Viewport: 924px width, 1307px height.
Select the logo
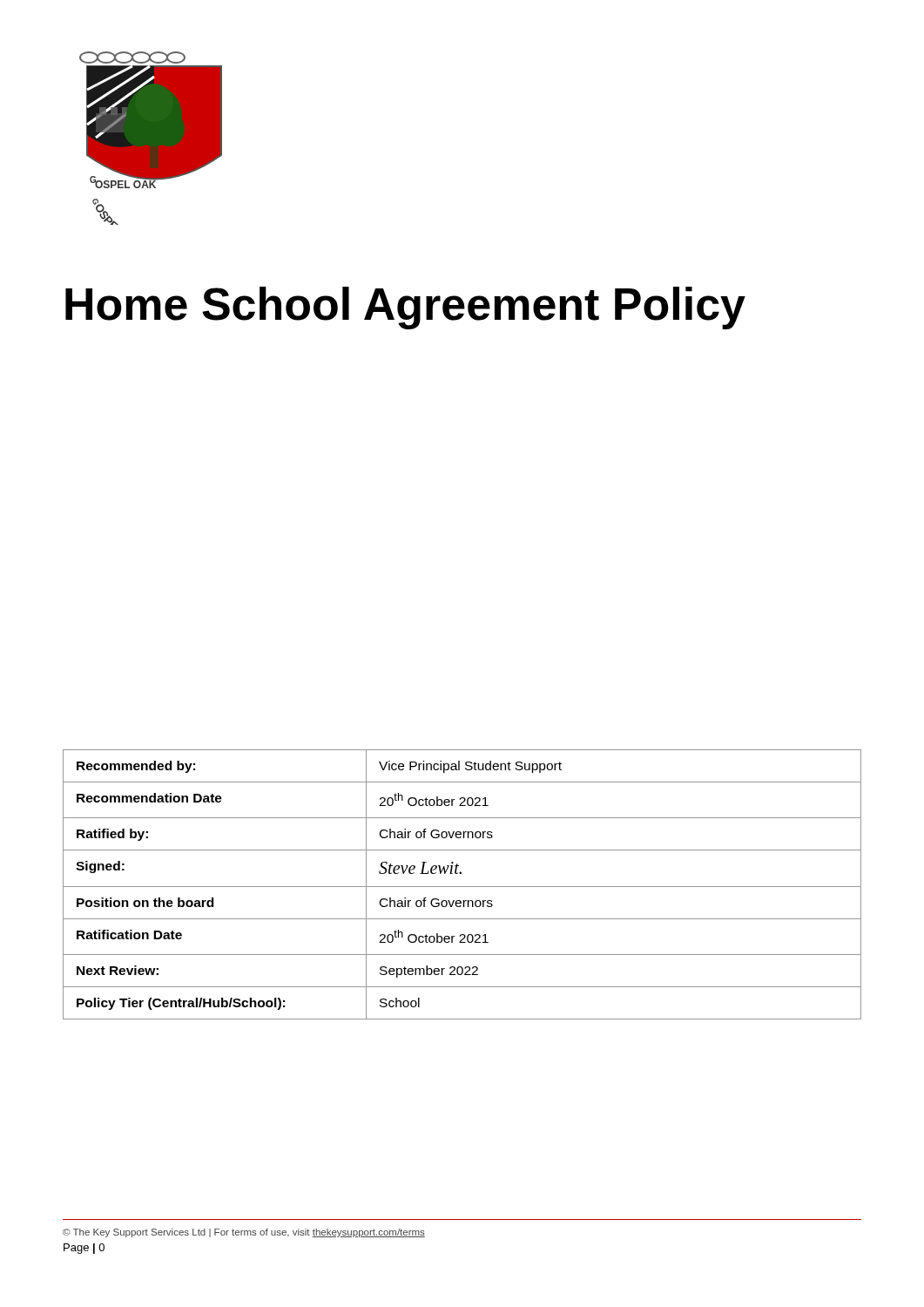[x=159, y=135]
